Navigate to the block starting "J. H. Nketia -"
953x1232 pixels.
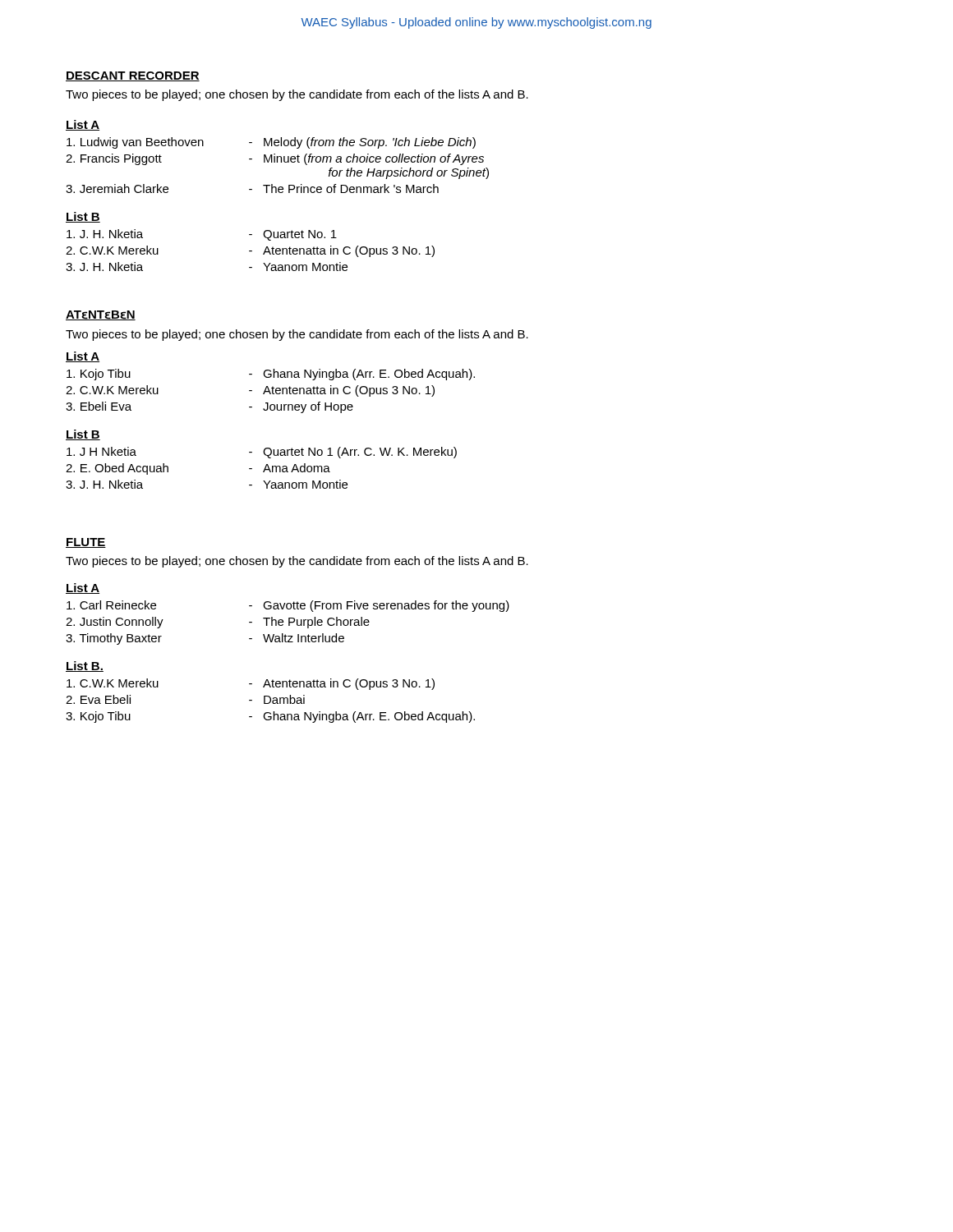[x=97, y=234]
